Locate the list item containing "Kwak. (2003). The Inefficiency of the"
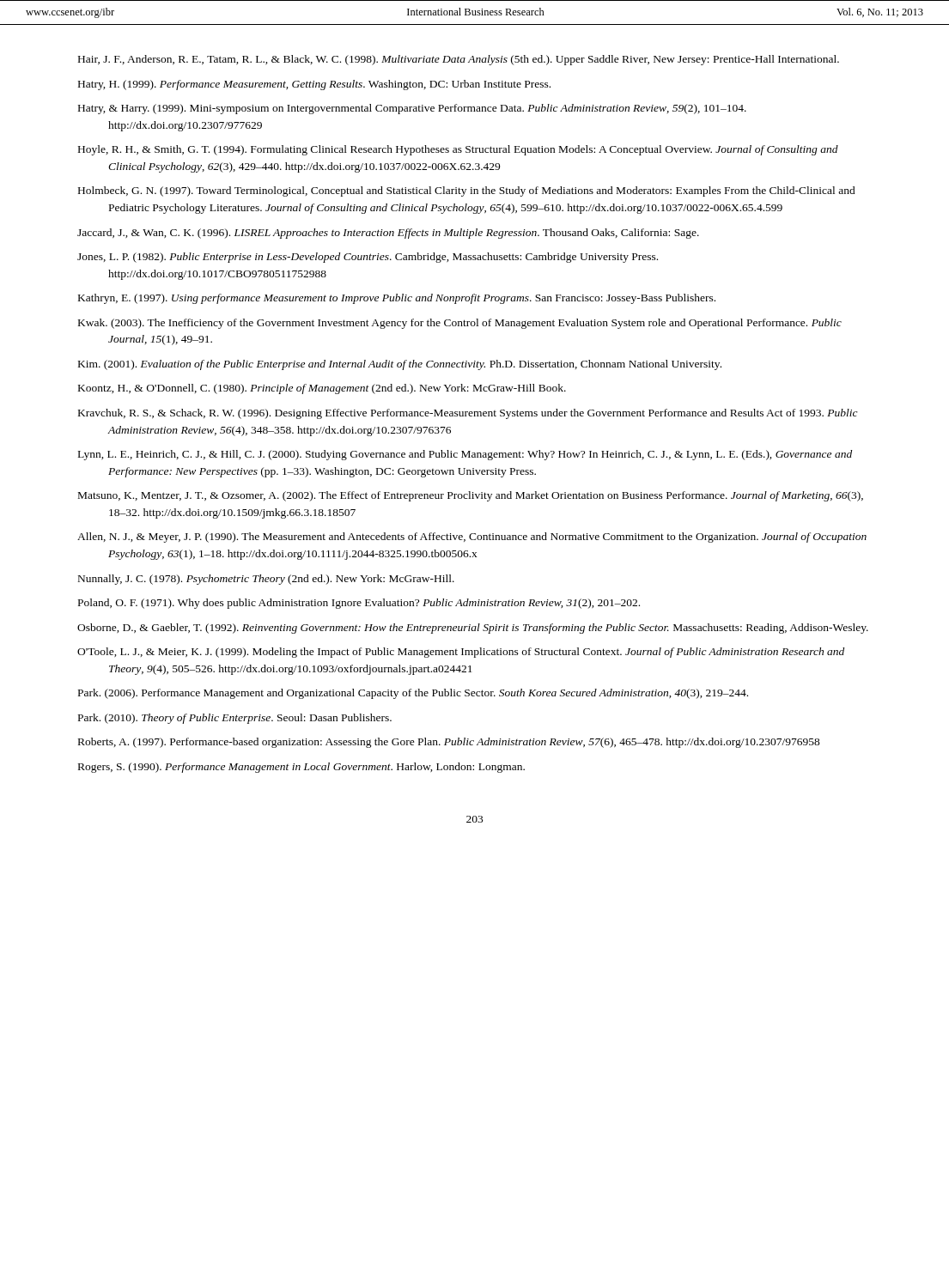The image size is (949, 1288). pos(459,331)
